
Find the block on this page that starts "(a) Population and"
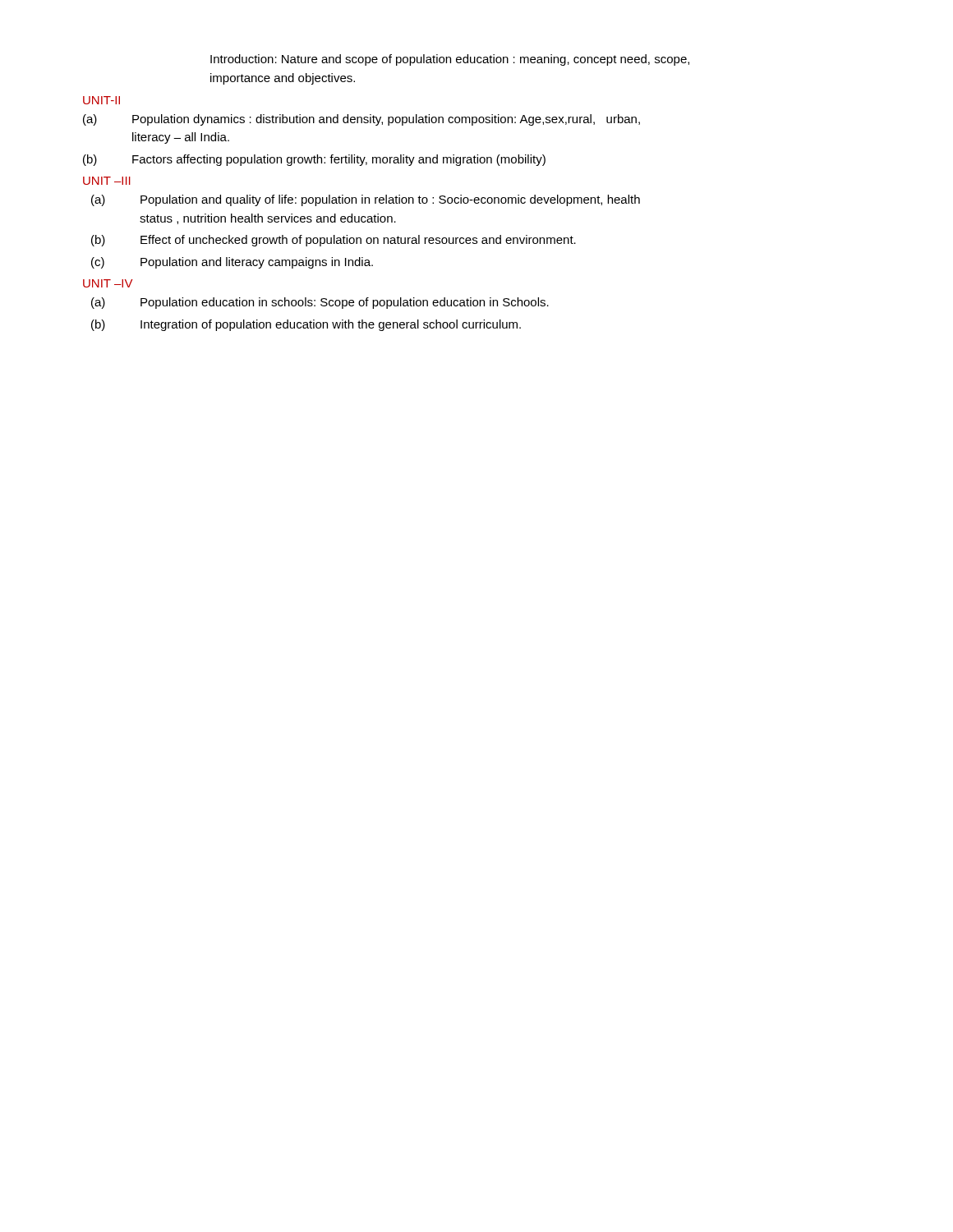pyautogui.click(x=489, y=209)
